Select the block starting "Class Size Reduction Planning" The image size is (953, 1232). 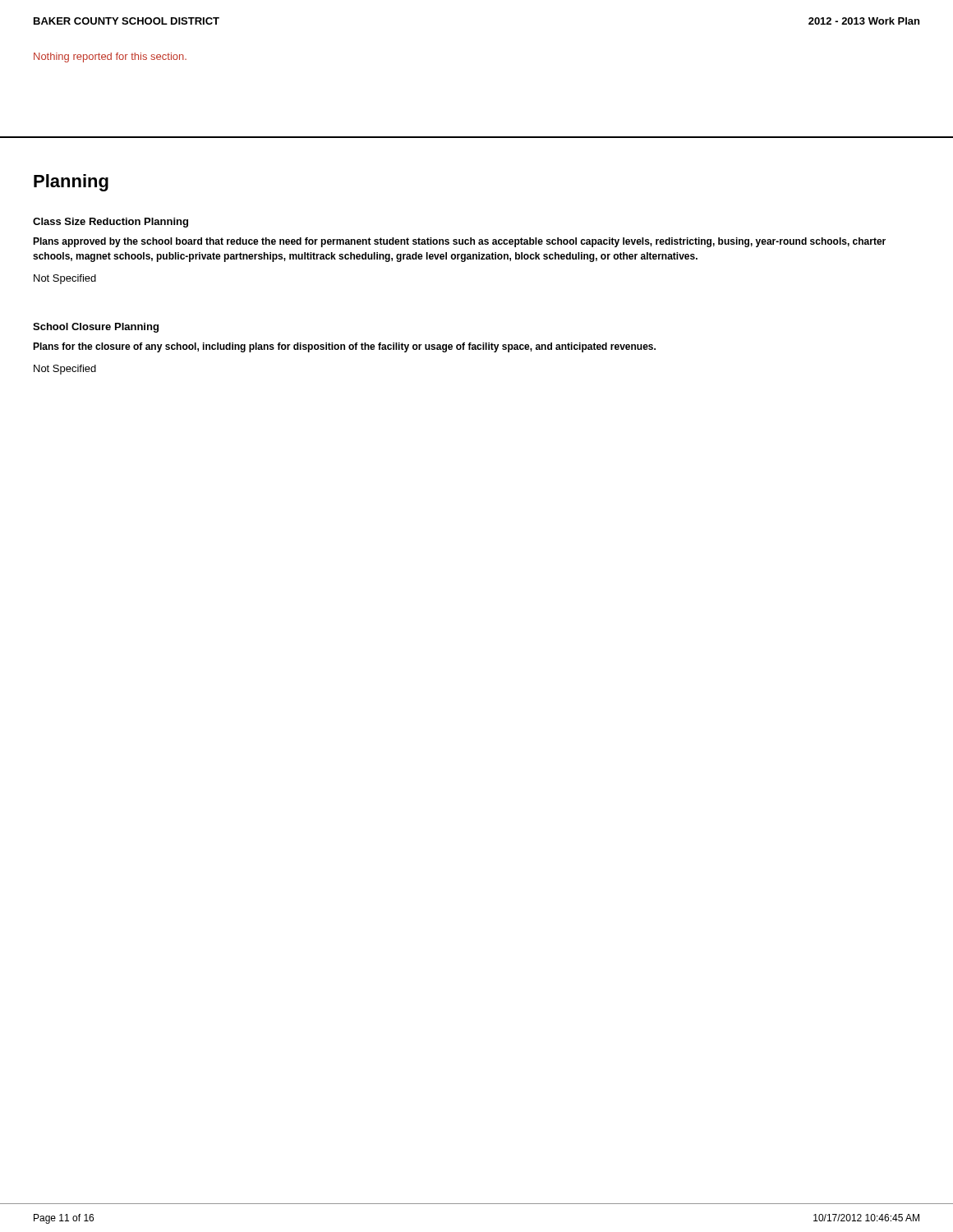tap(111, 221)
